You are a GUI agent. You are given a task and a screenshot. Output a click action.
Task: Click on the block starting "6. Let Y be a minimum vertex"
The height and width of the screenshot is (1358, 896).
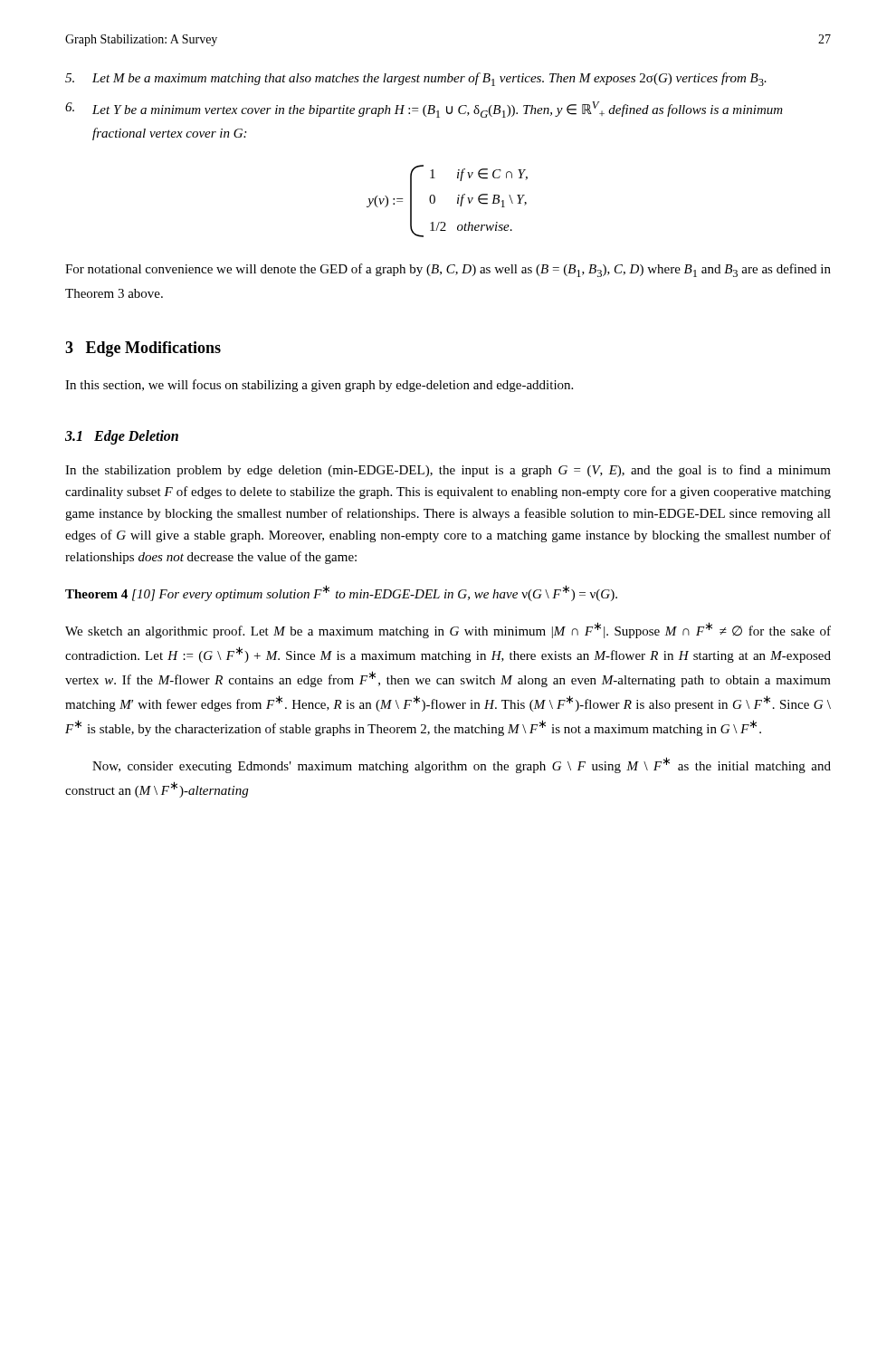448,120
